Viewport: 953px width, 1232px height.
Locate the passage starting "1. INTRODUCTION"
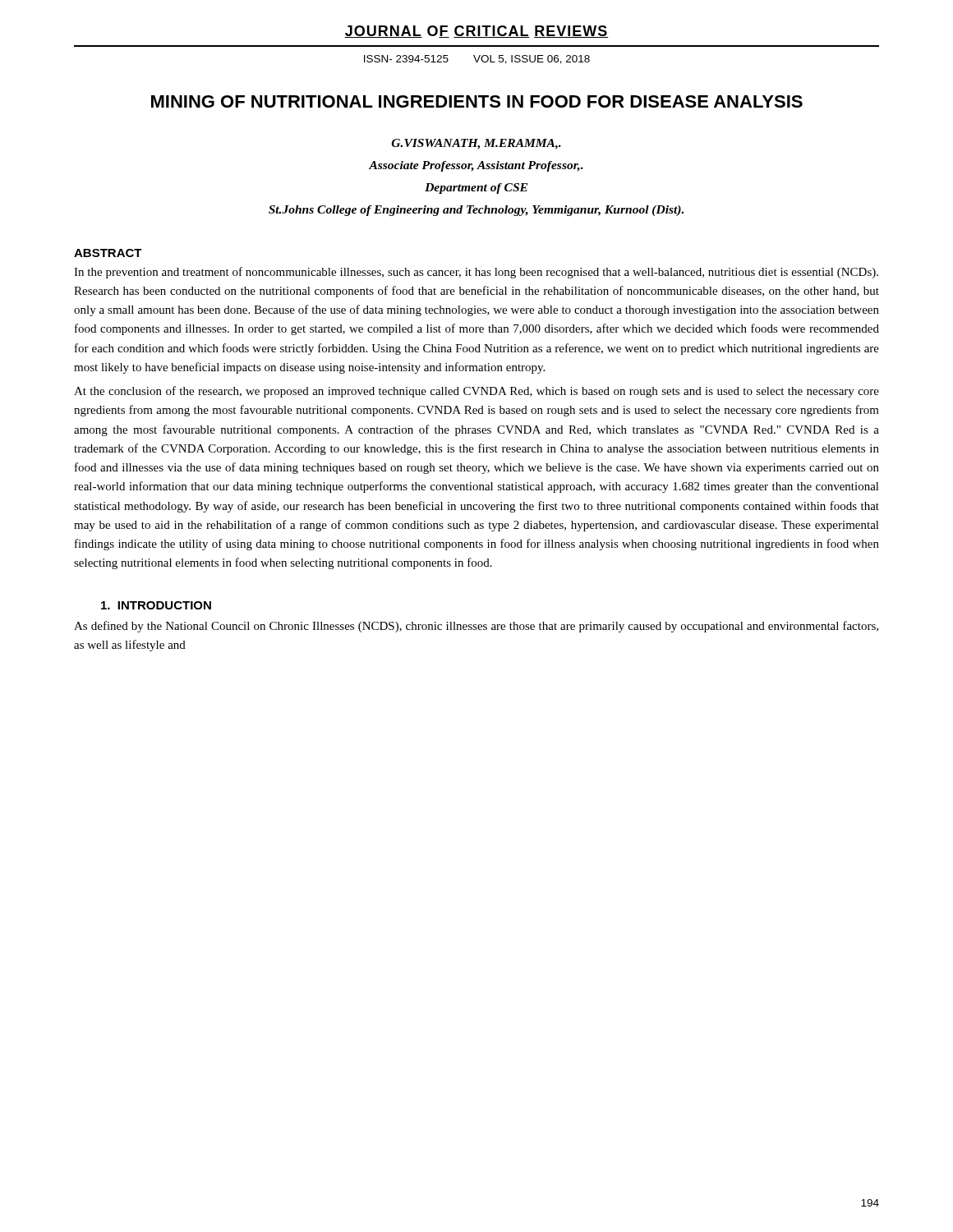pyautogui.click(x=156, y=605)
